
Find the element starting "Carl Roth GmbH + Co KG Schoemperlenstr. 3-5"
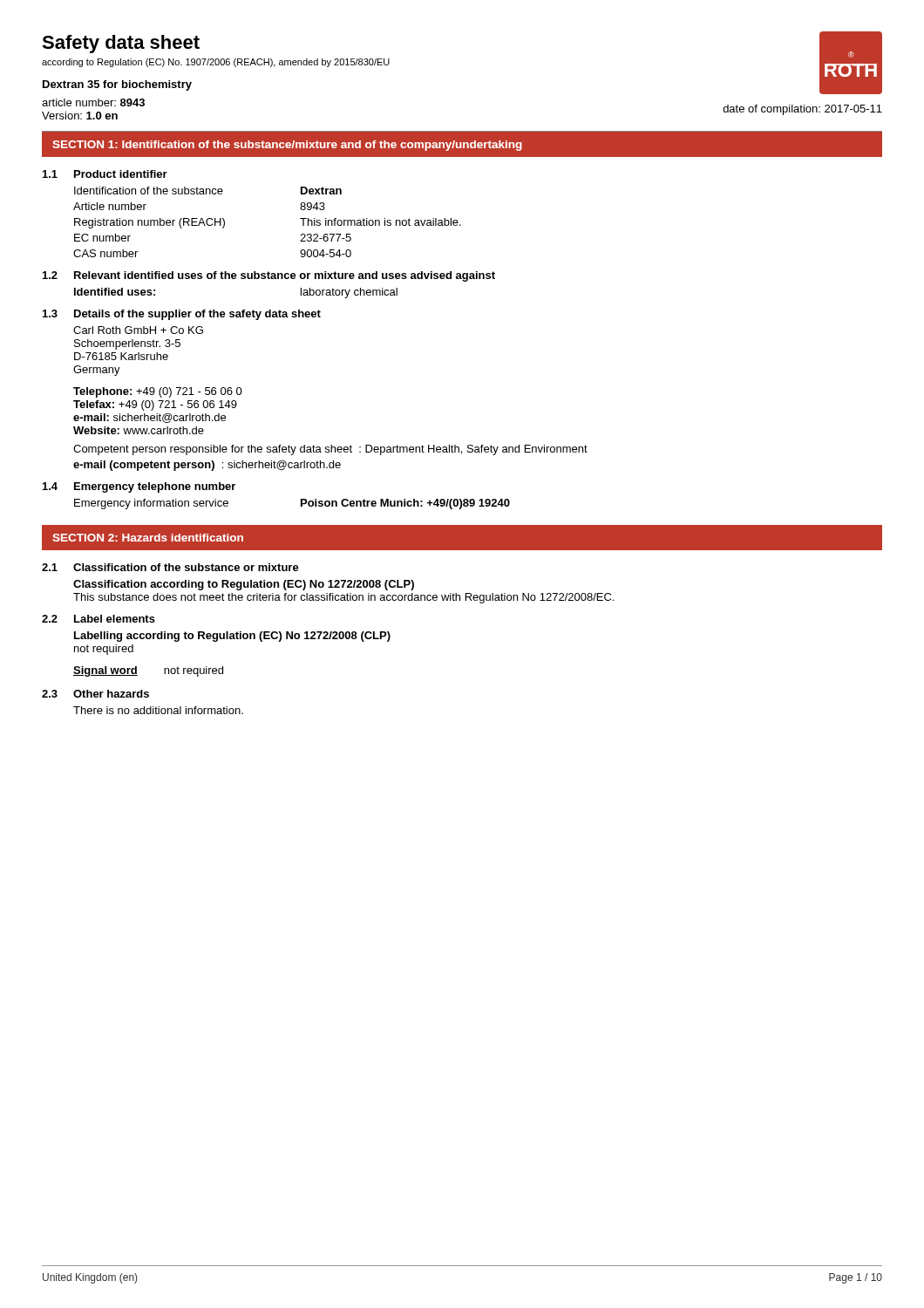click(x=139, y=350)
